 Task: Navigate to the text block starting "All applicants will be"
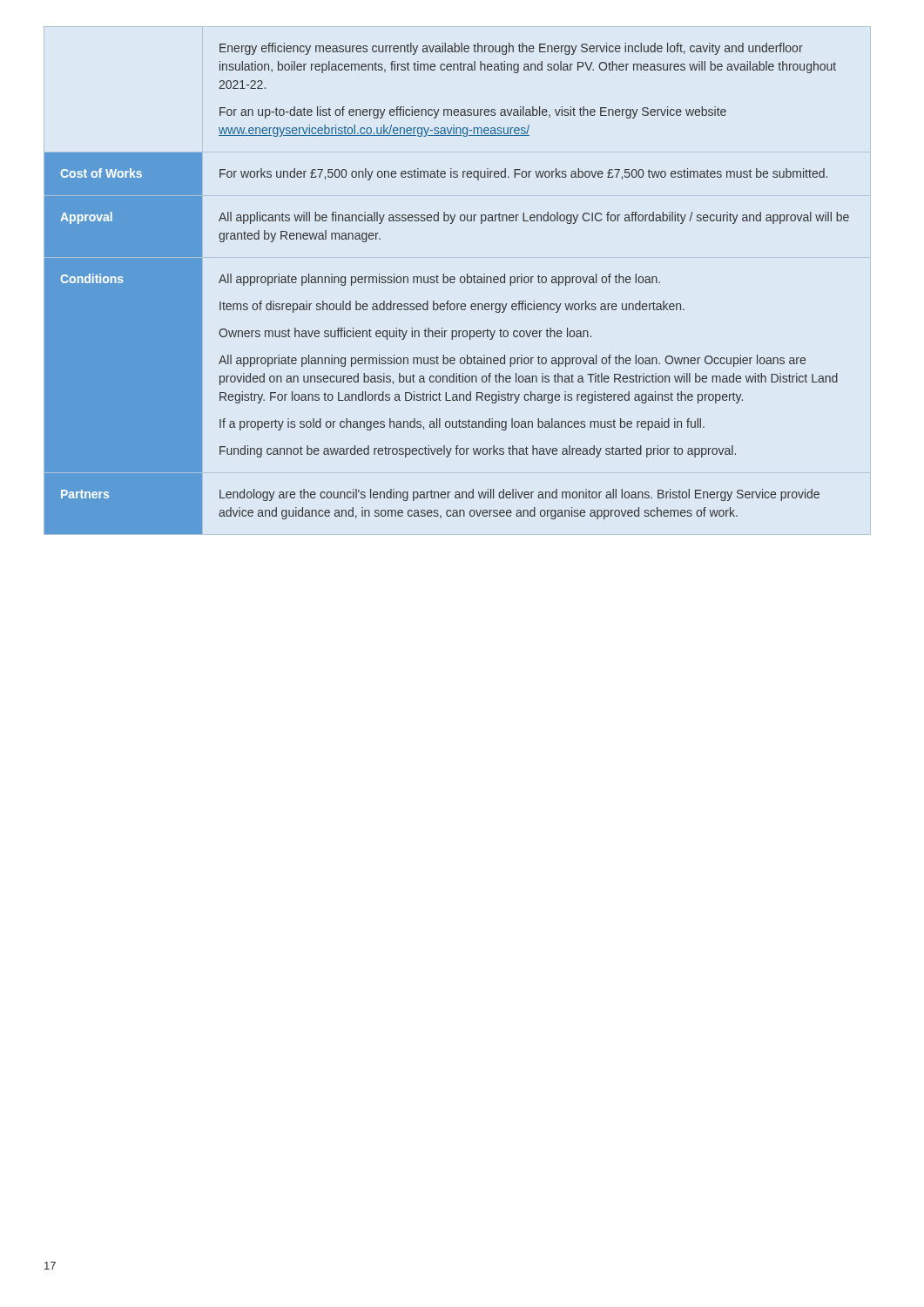coord(536,227)
